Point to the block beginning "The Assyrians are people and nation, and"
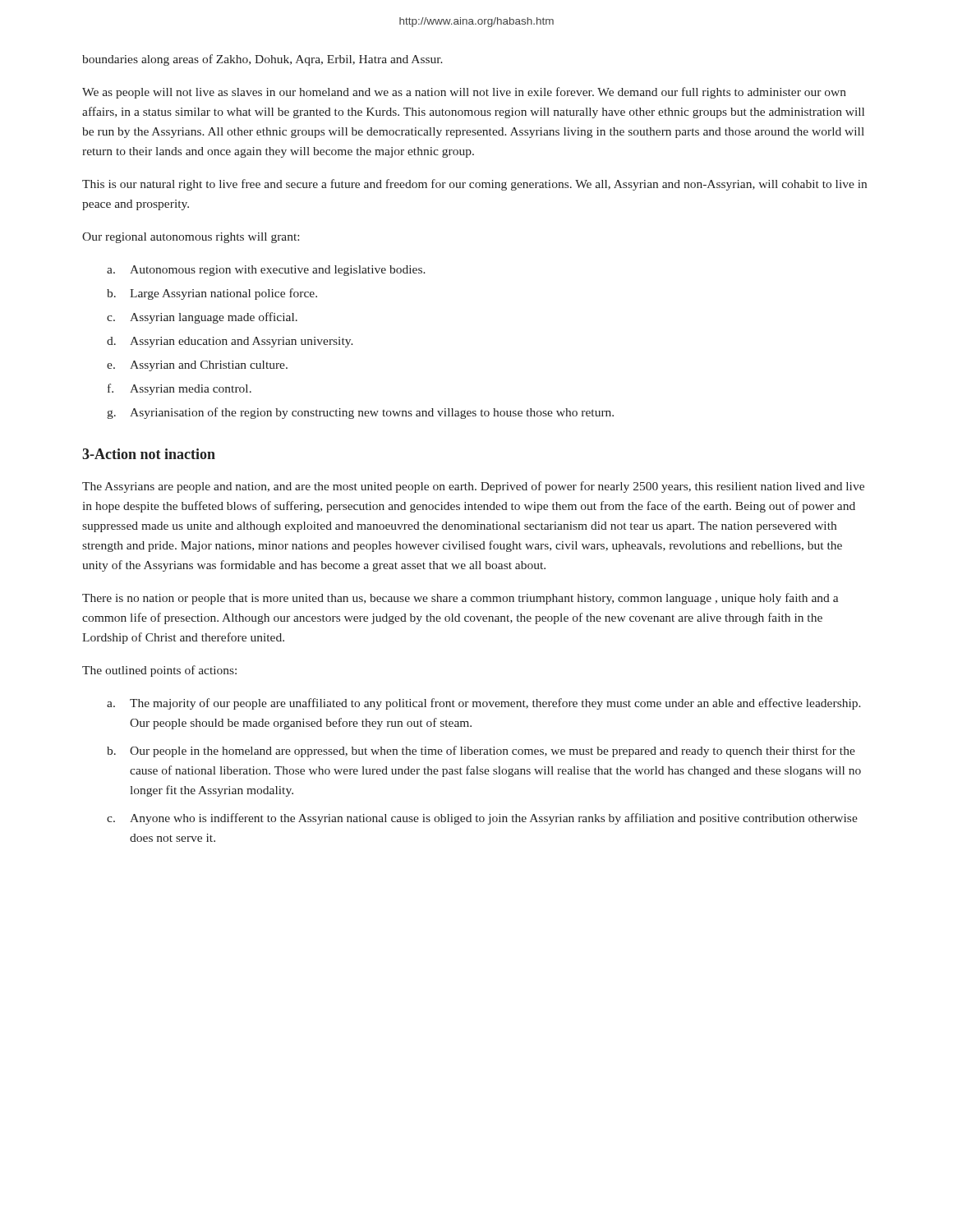The image size is (953, 1232). click(x=473, y=525)
